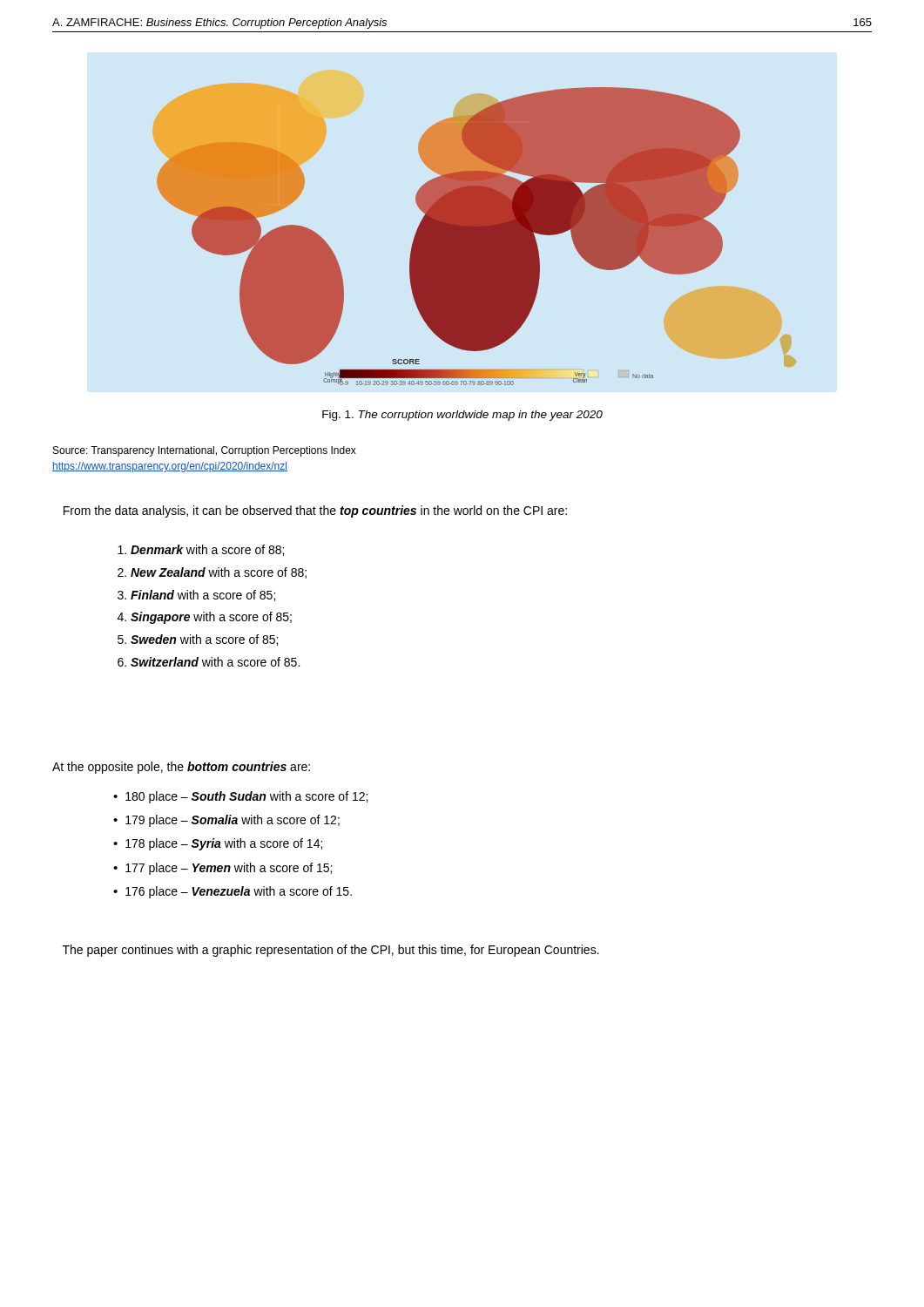The image size is (924, 1307).
Task: Where is the passage that starts "Denmark with a"?
Action: tap(208, 550)
